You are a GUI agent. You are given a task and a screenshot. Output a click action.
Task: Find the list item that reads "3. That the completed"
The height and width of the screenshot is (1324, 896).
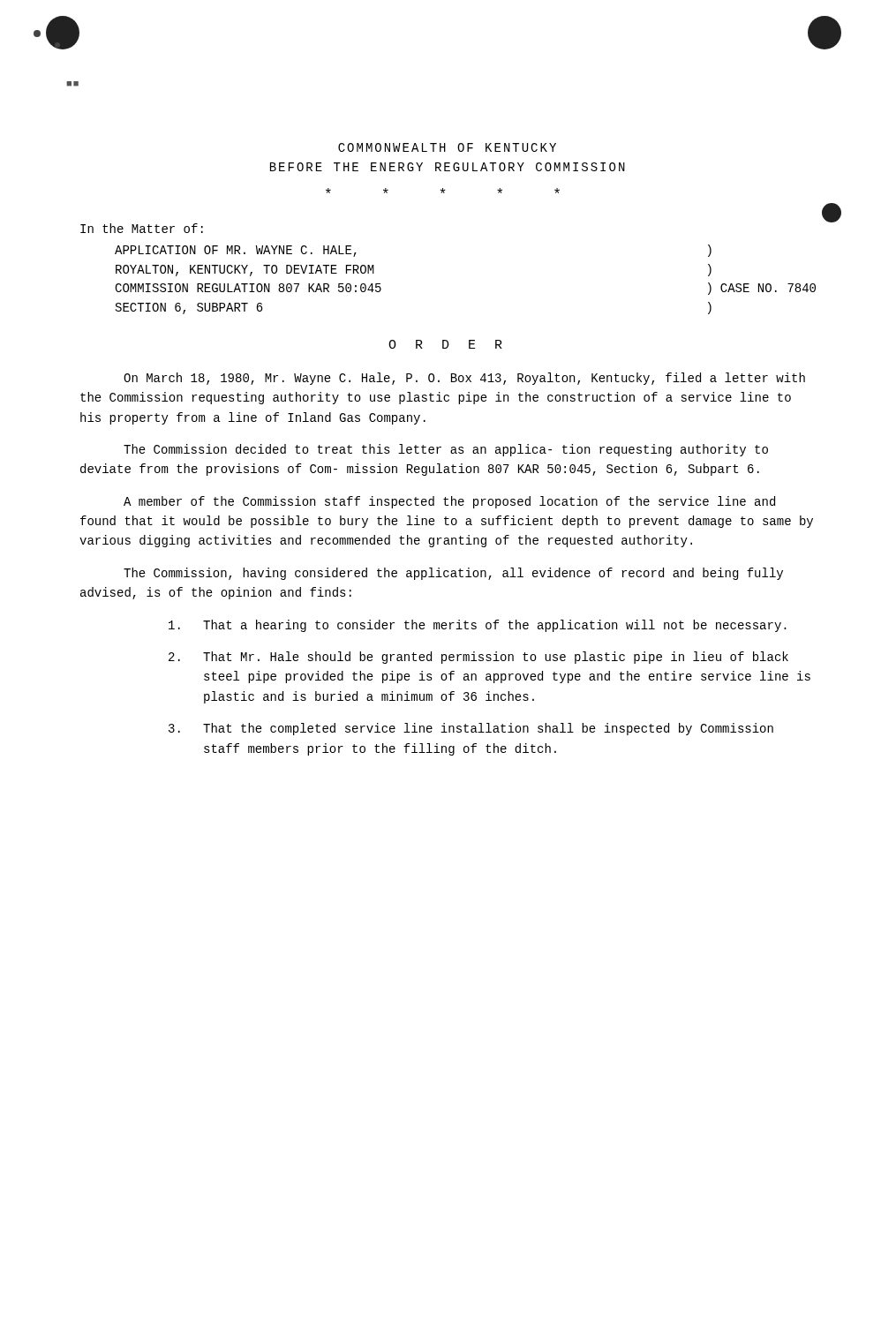448,739
